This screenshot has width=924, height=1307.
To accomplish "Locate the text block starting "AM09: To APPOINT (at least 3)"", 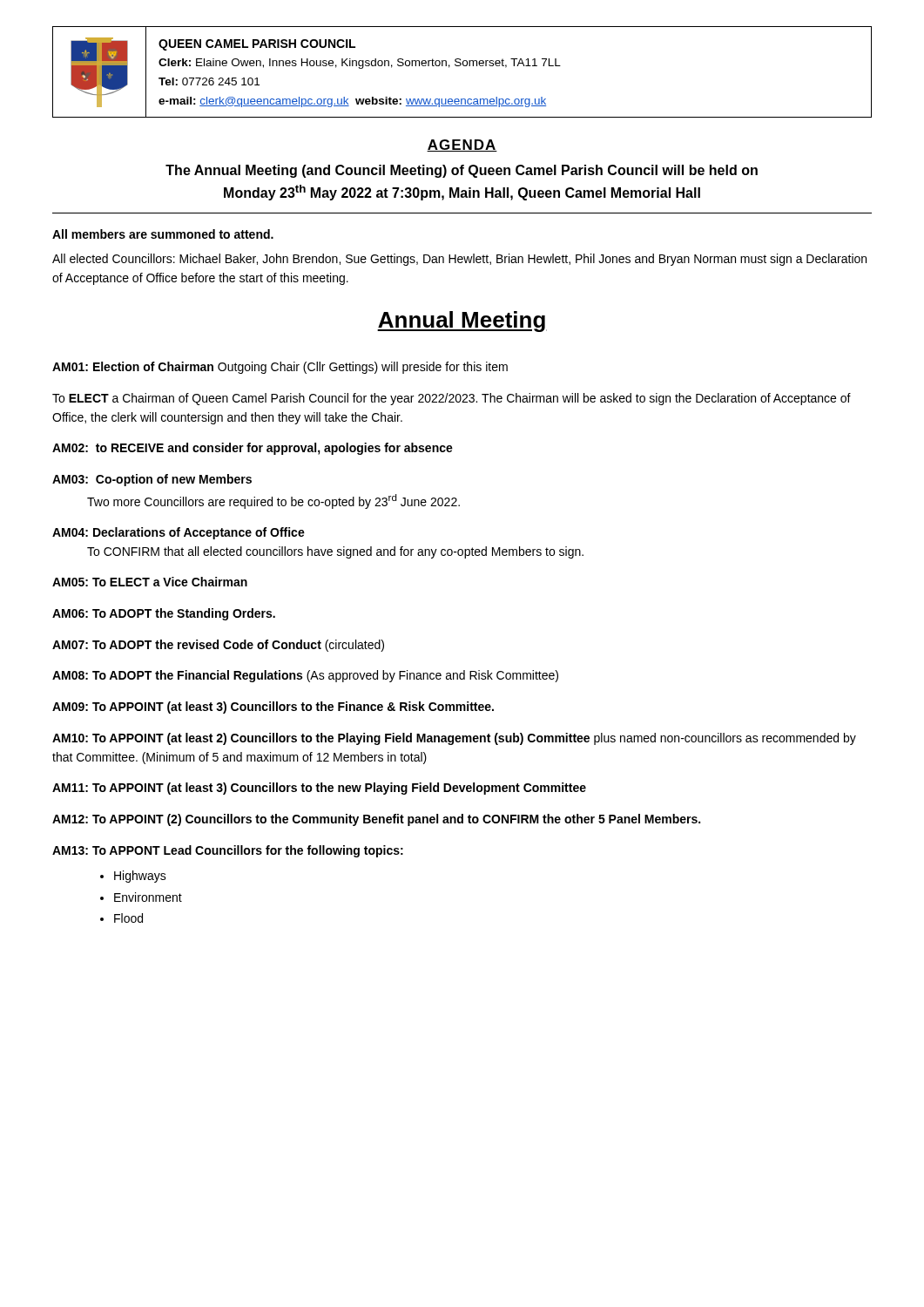I will tap(273, 707).
